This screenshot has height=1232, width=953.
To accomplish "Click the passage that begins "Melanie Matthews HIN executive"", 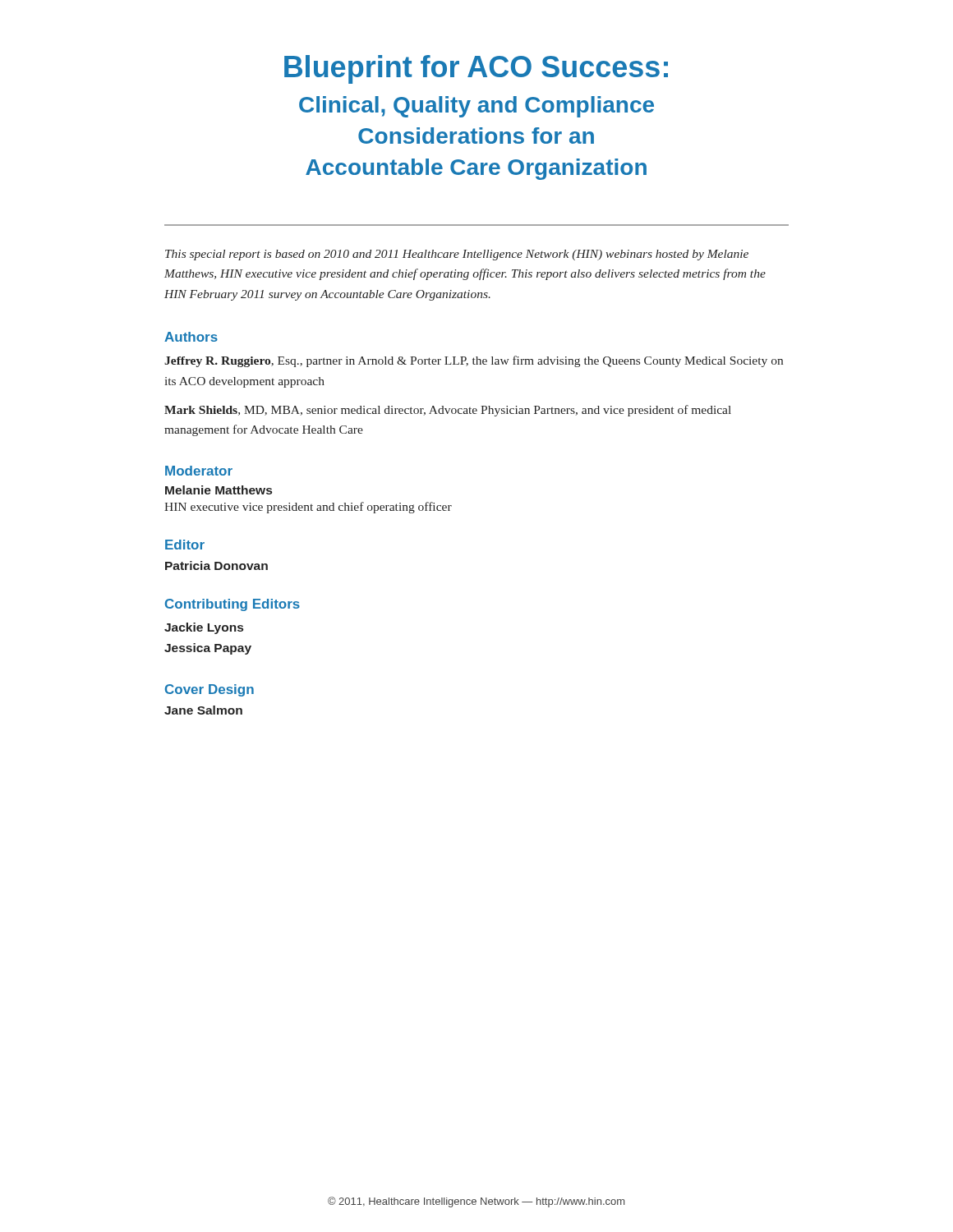I will (x=219, y=490).
